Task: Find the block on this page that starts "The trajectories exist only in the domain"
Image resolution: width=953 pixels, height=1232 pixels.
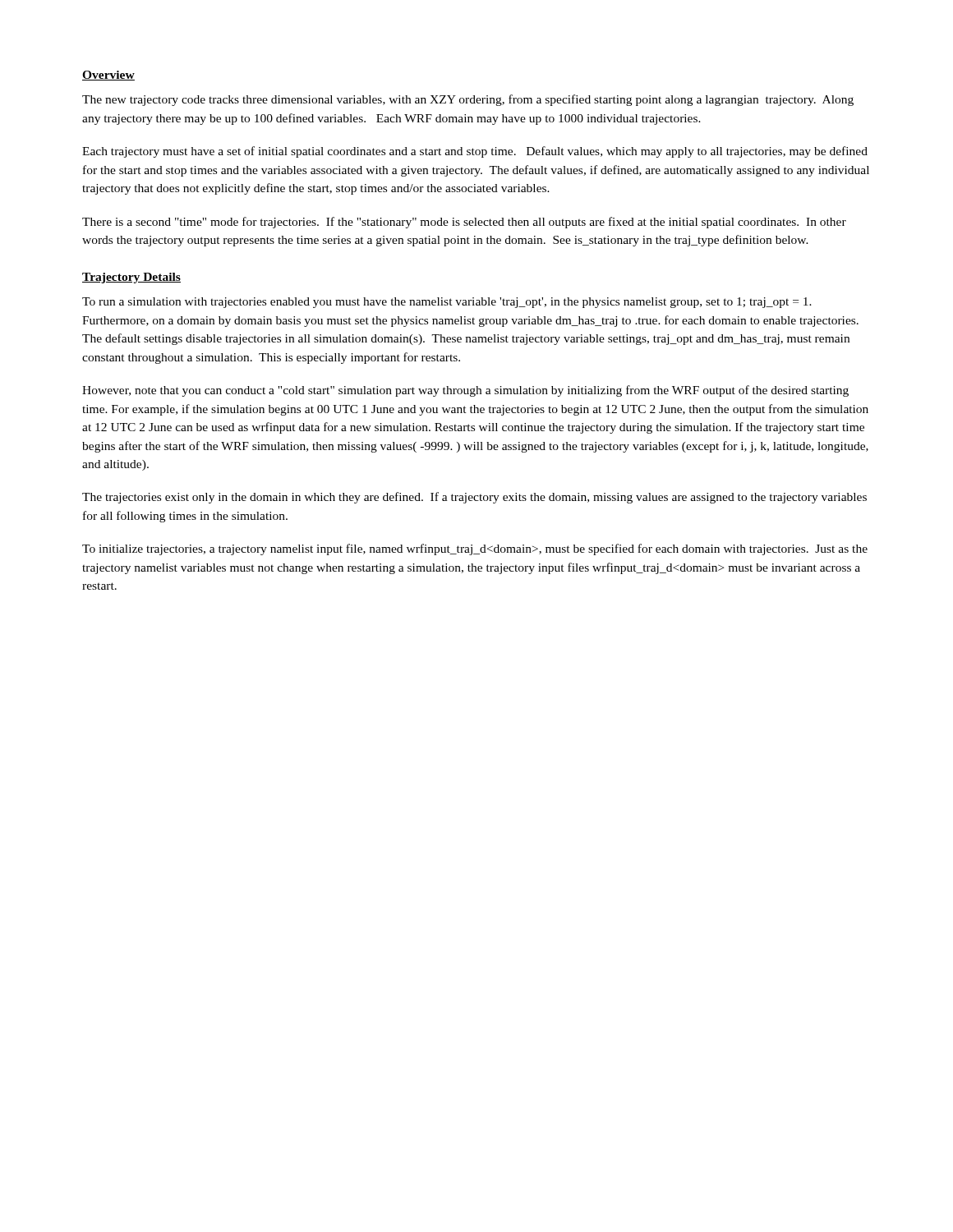Action: [475, 506]
